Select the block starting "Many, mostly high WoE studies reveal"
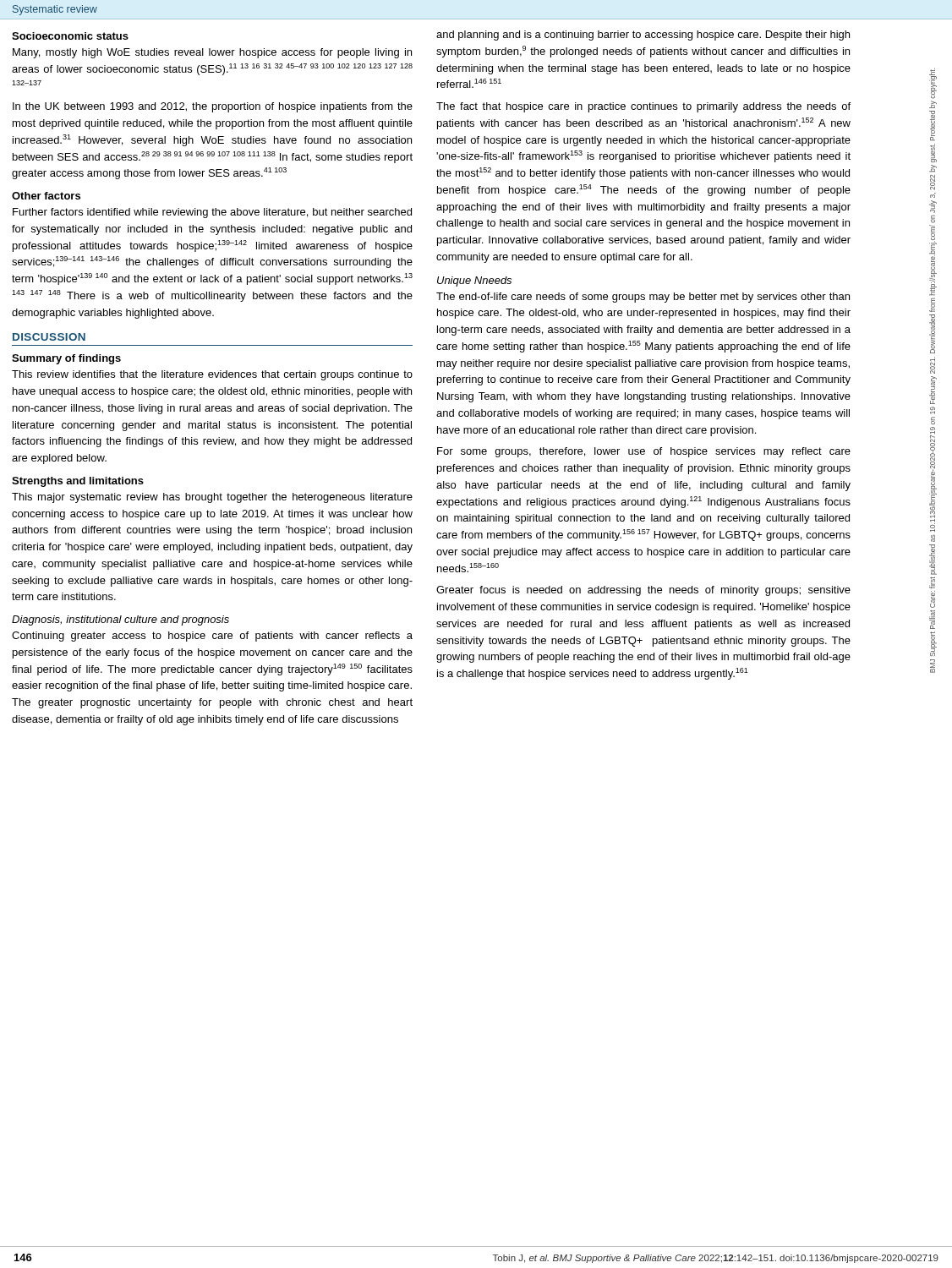 [212, 113]
